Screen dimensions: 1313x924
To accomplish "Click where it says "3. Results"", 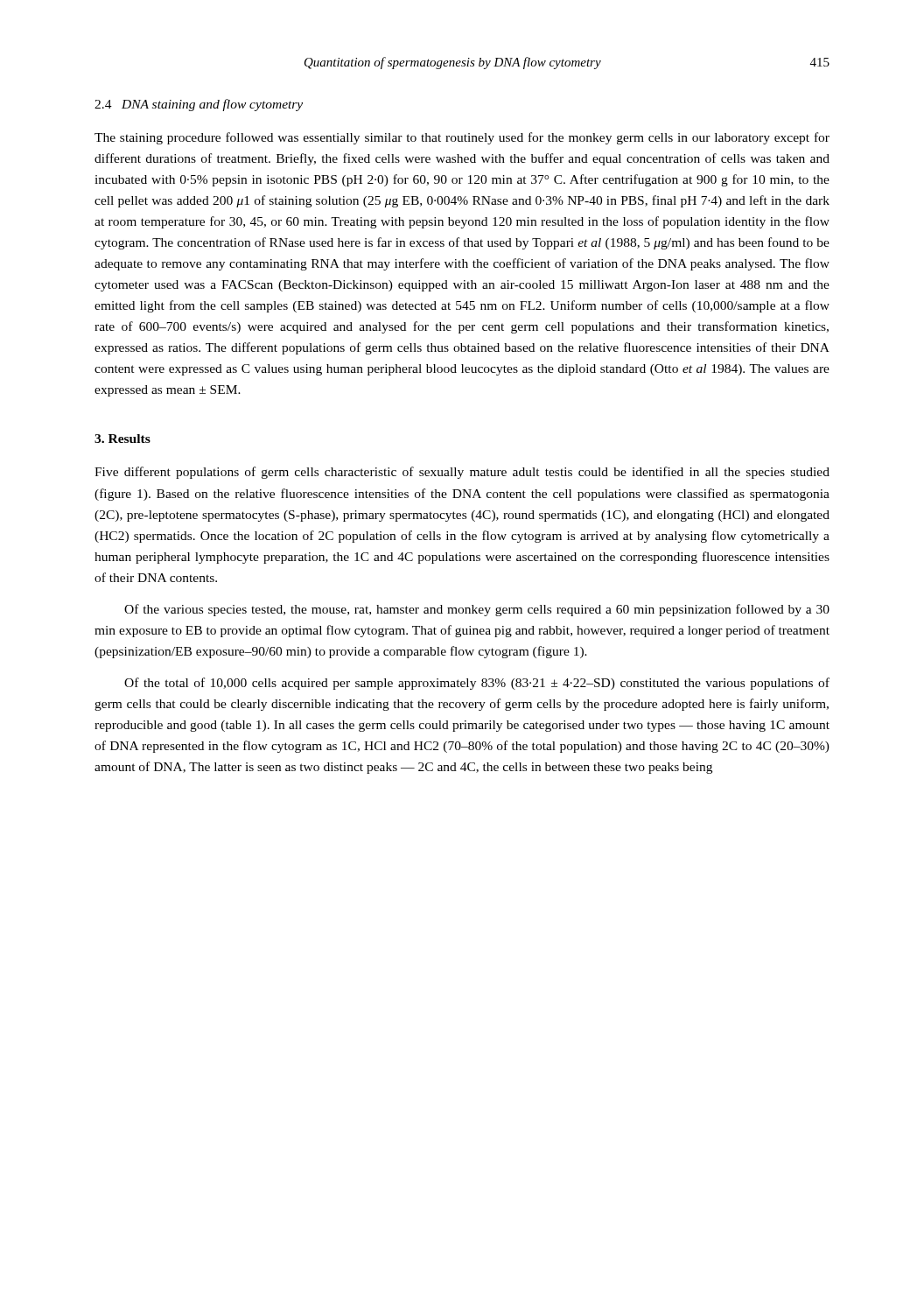I will [122, 438].
